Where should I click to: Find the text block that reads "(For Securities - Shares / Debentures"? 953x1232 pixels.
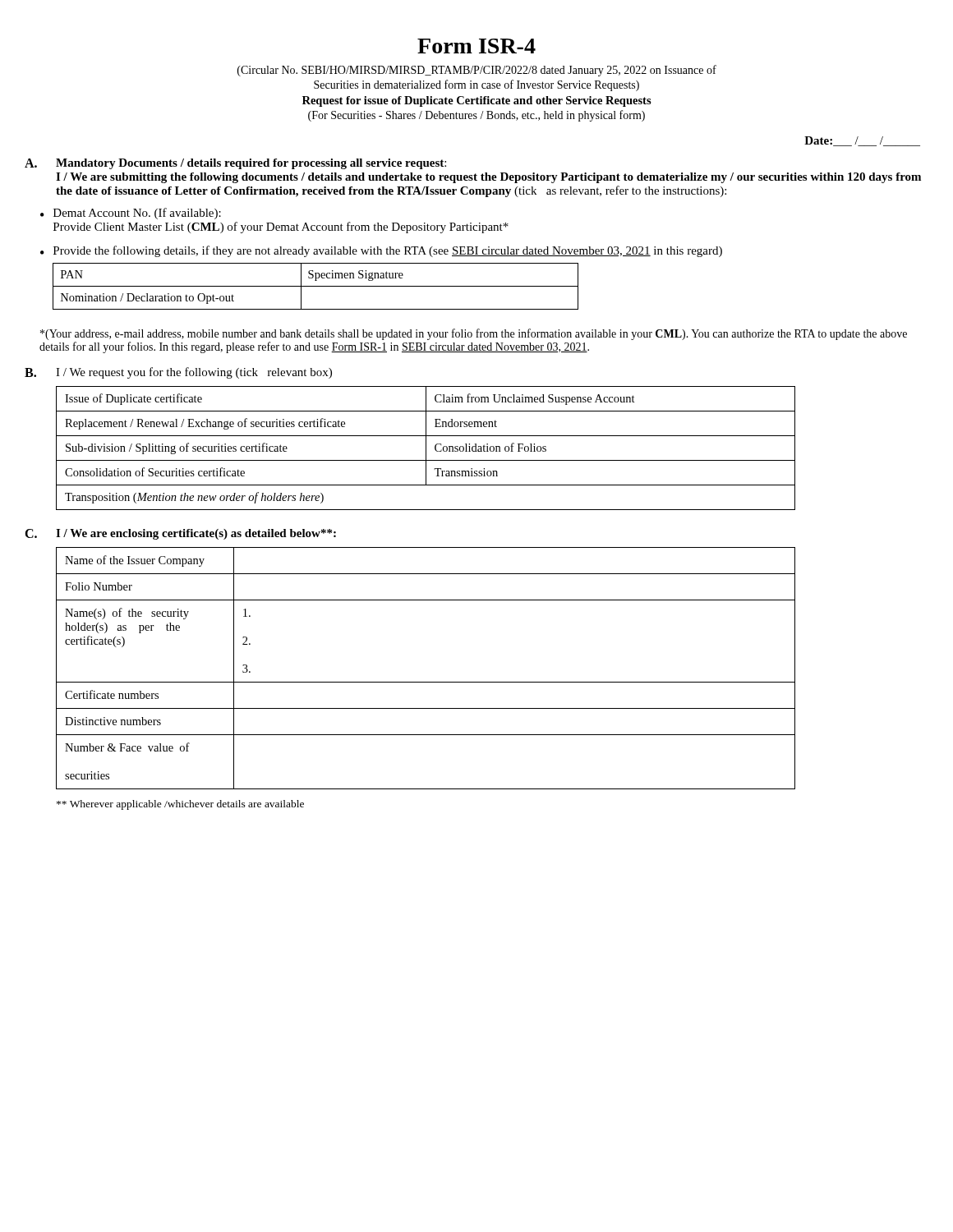pos(476,115)
